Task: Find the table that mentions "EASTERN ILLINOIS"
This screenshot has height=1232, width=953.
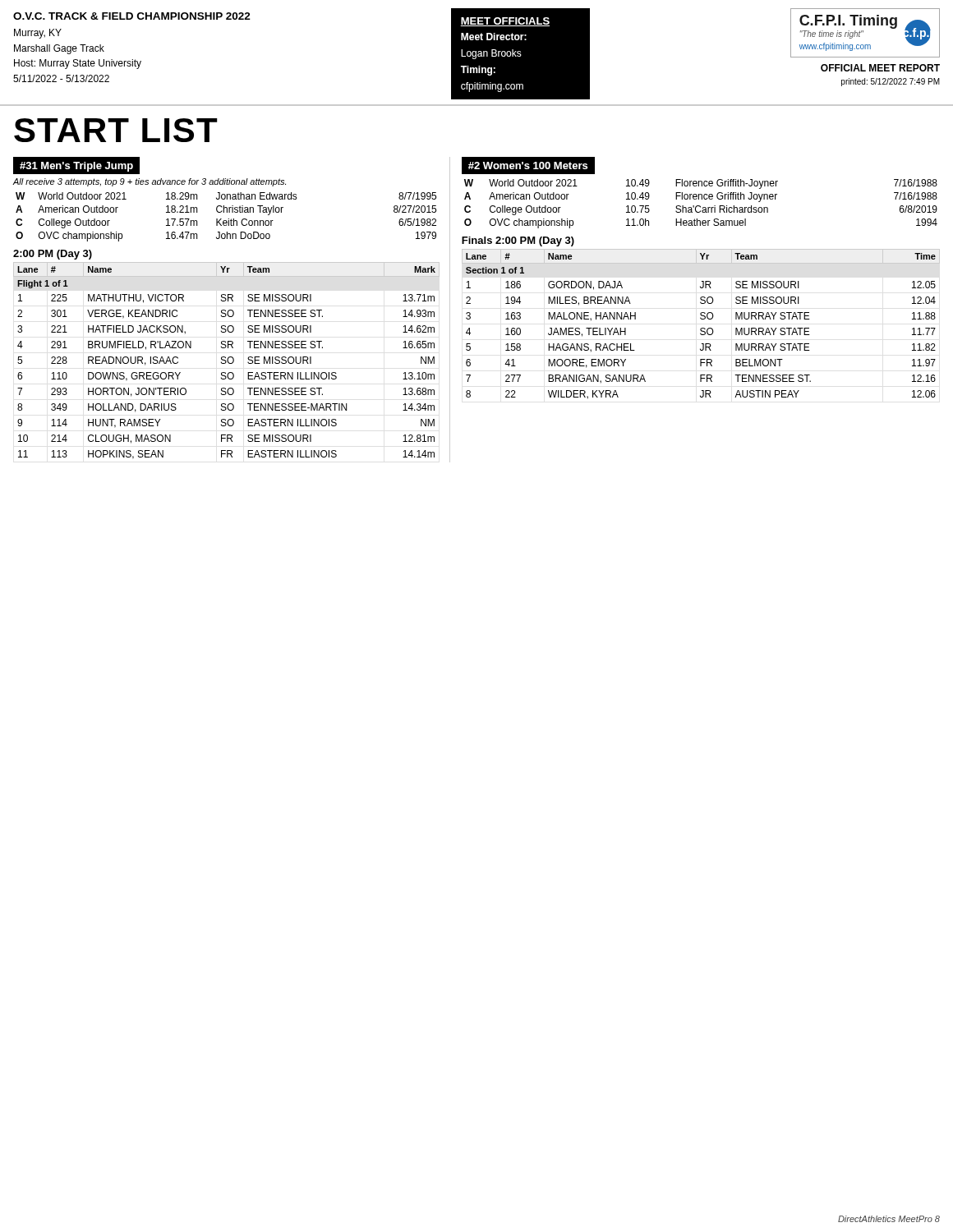Action: coord(226,362)
